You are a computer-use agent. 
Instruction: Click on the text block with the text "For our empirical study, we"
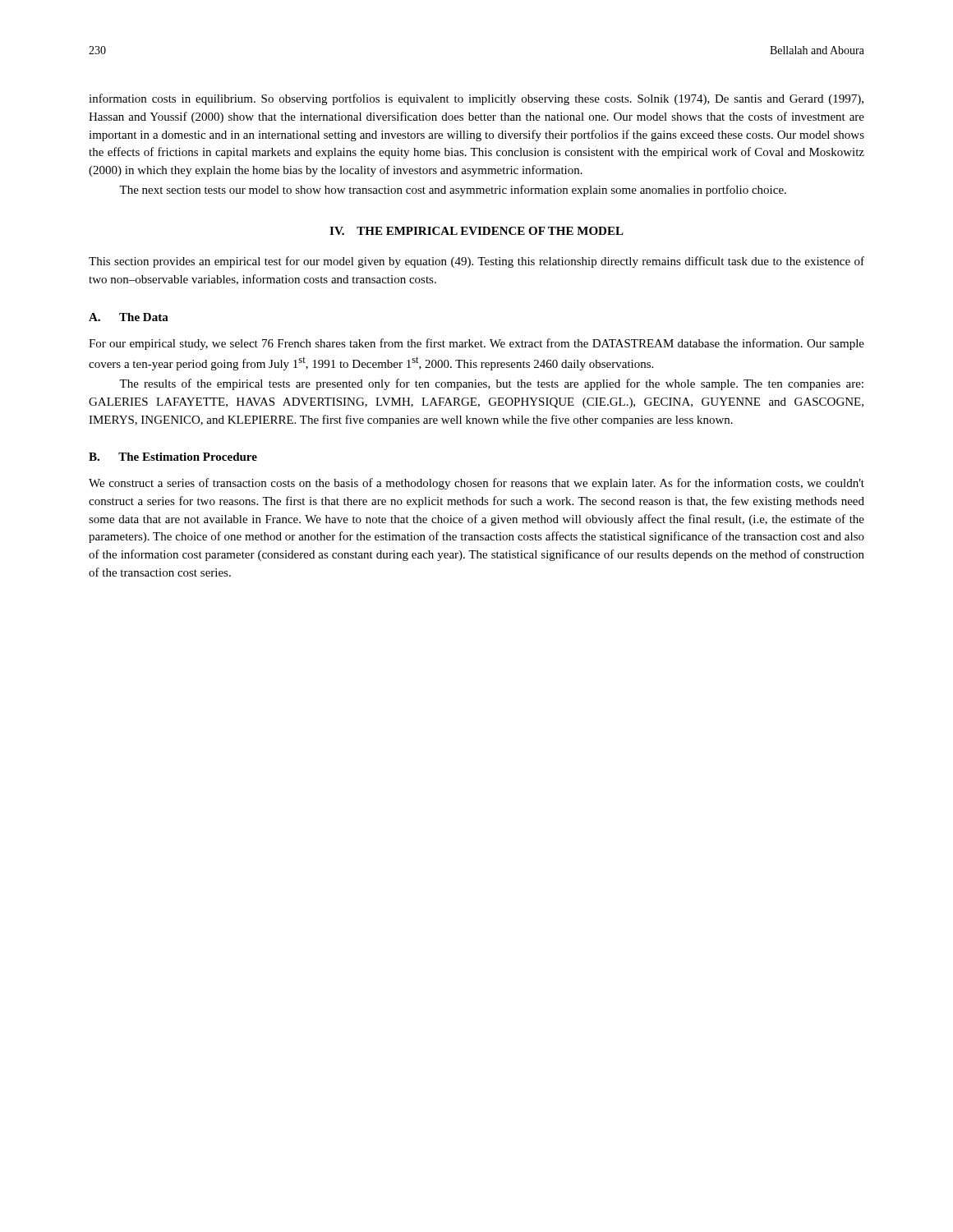476,354
